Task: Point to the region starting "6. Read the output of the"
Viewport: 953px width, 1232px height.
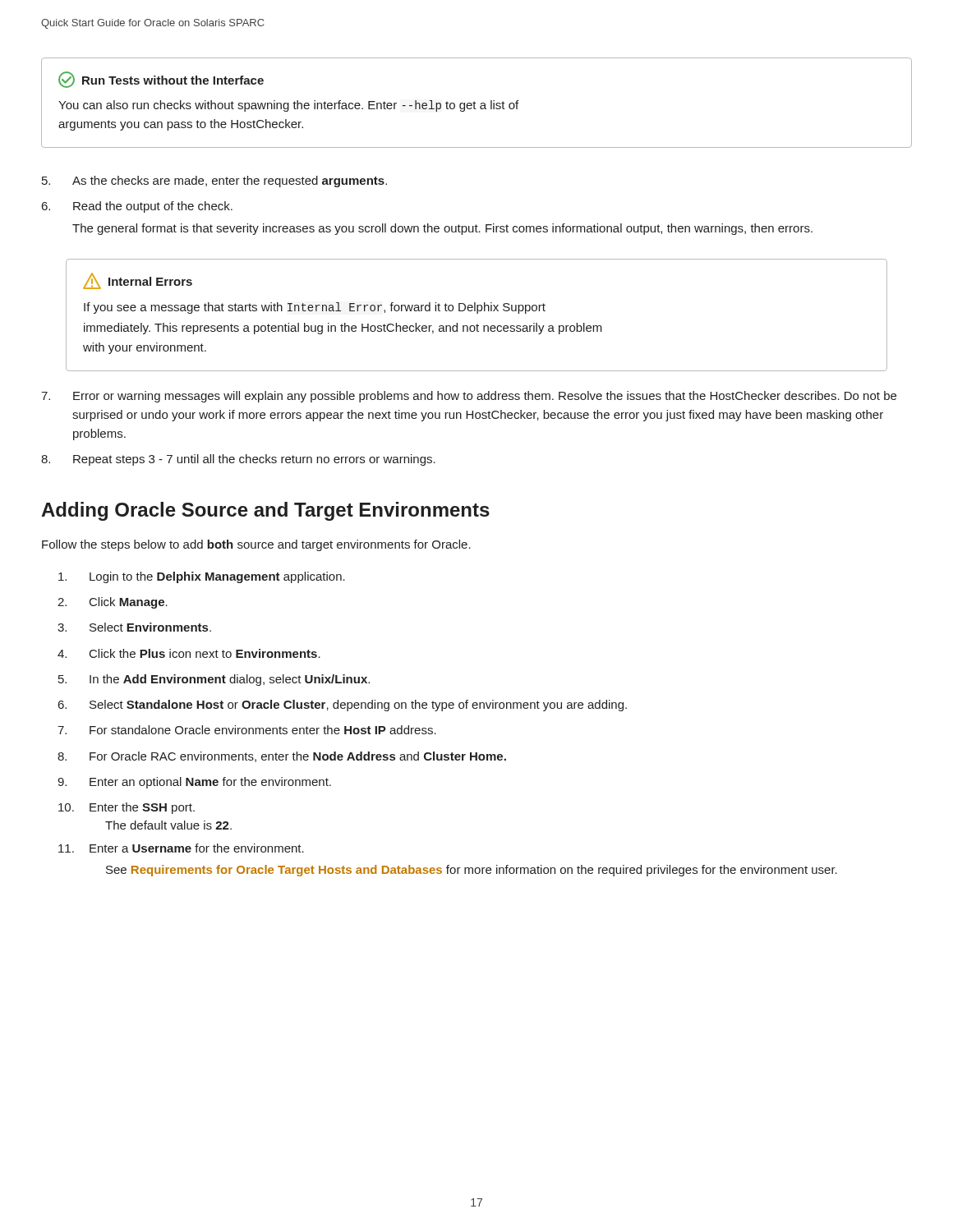Action: click(x=476, y=217)
